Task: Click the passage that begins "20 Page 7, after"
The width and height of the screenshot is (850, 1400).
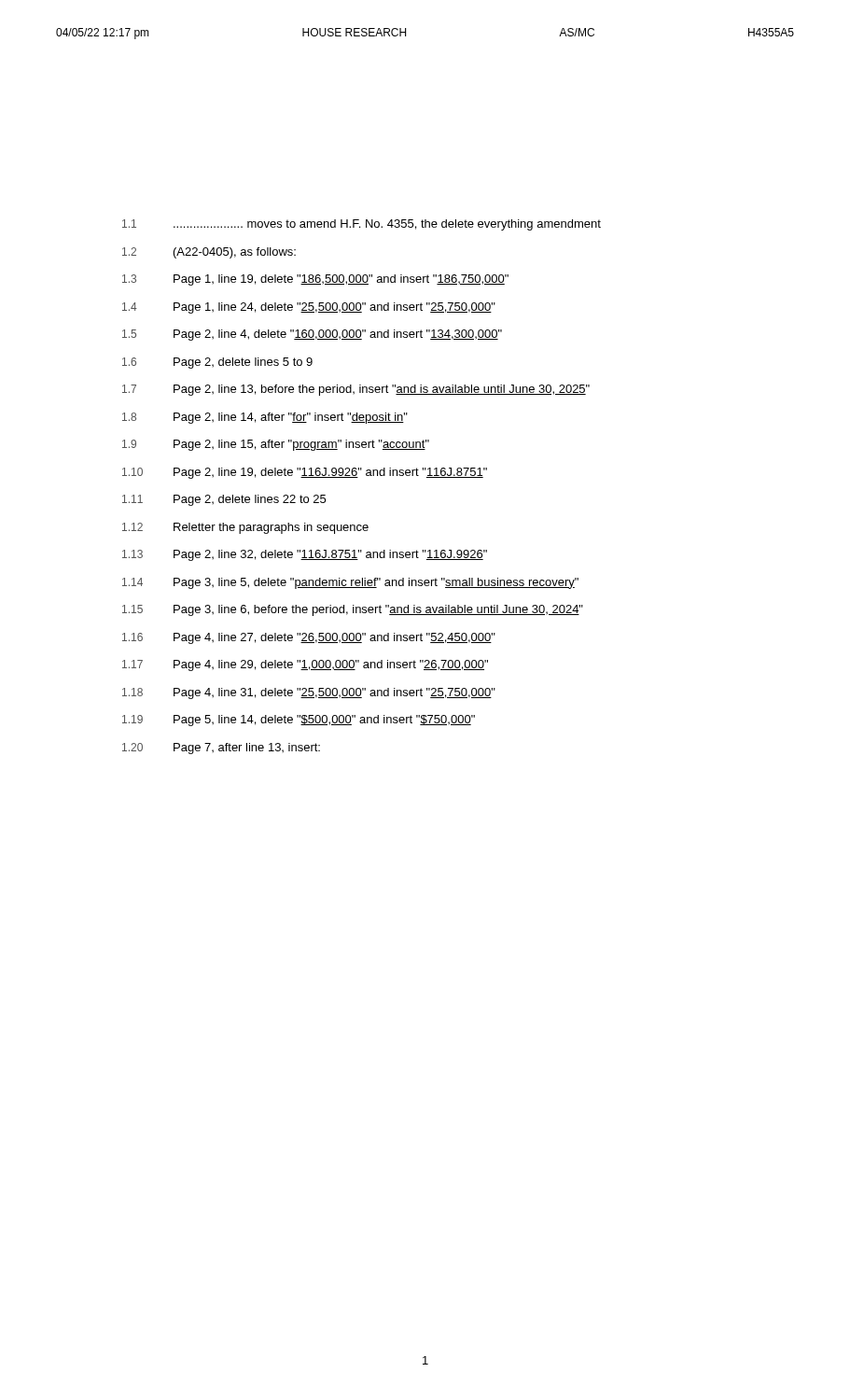Action: point(221,749)
